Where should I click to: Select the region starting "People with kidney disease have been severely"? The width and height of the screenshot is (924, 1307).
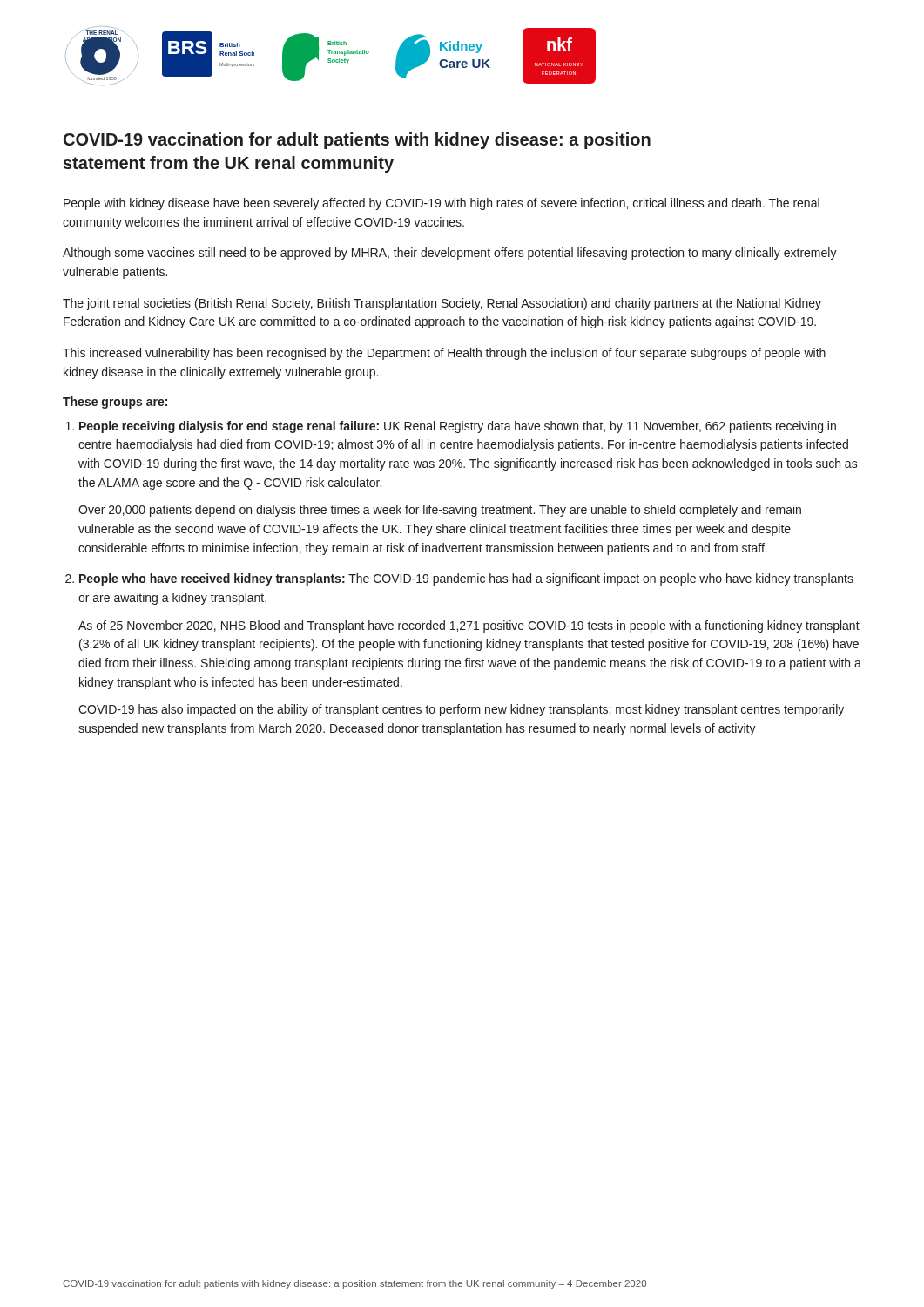point(441,212)
